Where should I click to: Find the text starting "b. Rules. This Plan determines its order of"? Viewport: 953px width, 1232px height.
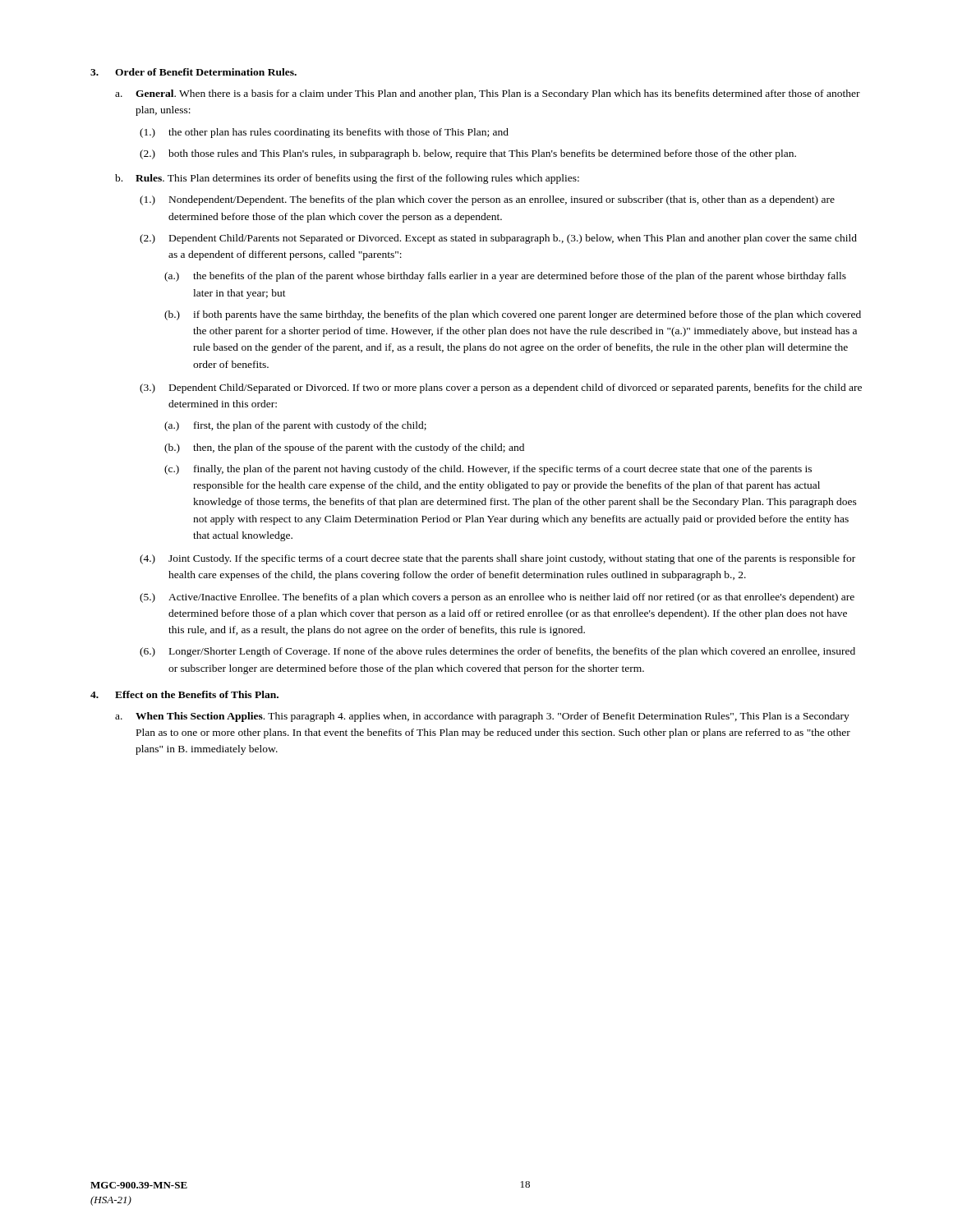(x=347, y=178)
